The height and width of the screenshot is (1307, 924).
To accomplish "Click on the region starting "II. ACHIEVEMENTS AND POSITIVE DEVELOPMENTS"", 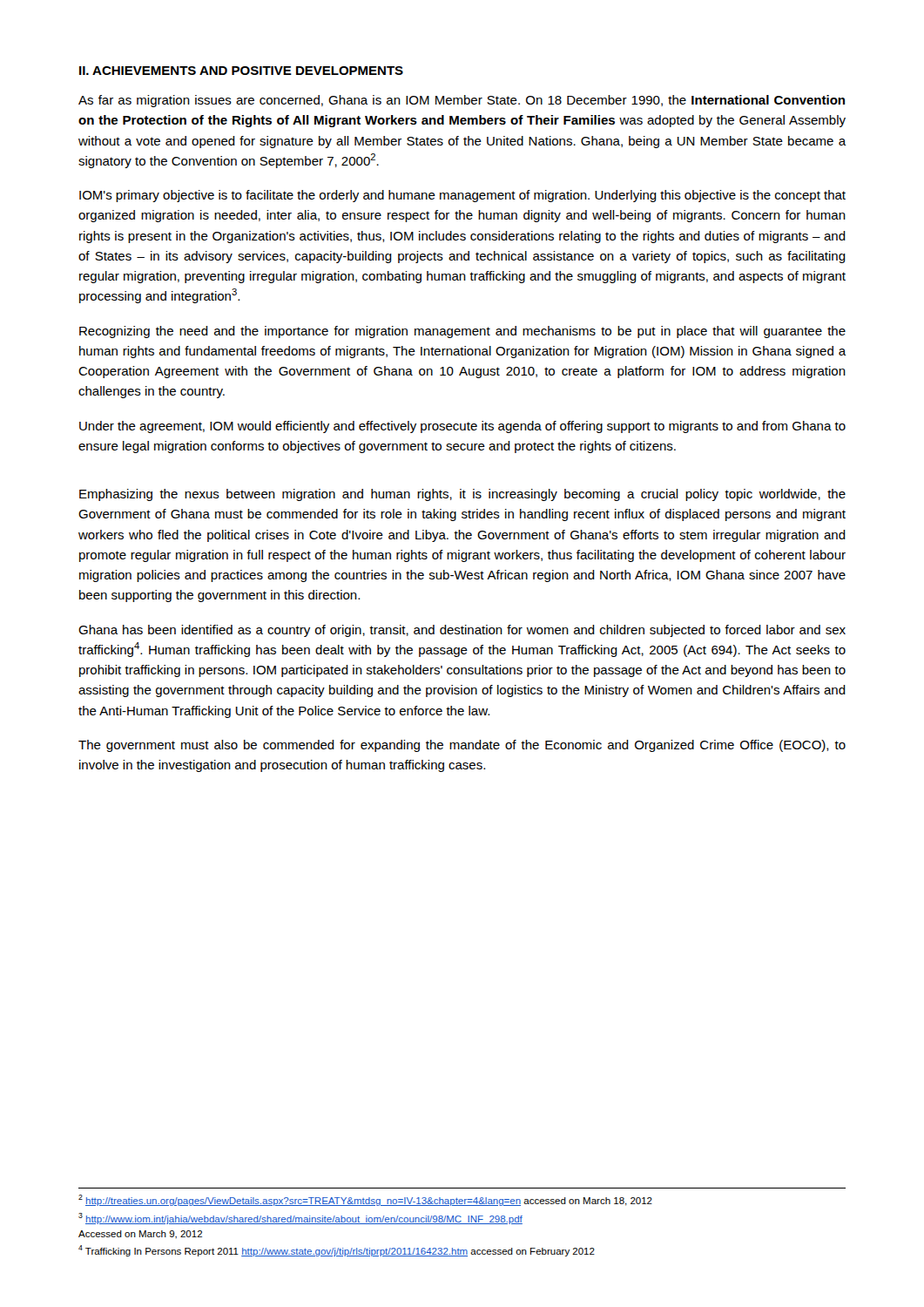I will 241,70.
